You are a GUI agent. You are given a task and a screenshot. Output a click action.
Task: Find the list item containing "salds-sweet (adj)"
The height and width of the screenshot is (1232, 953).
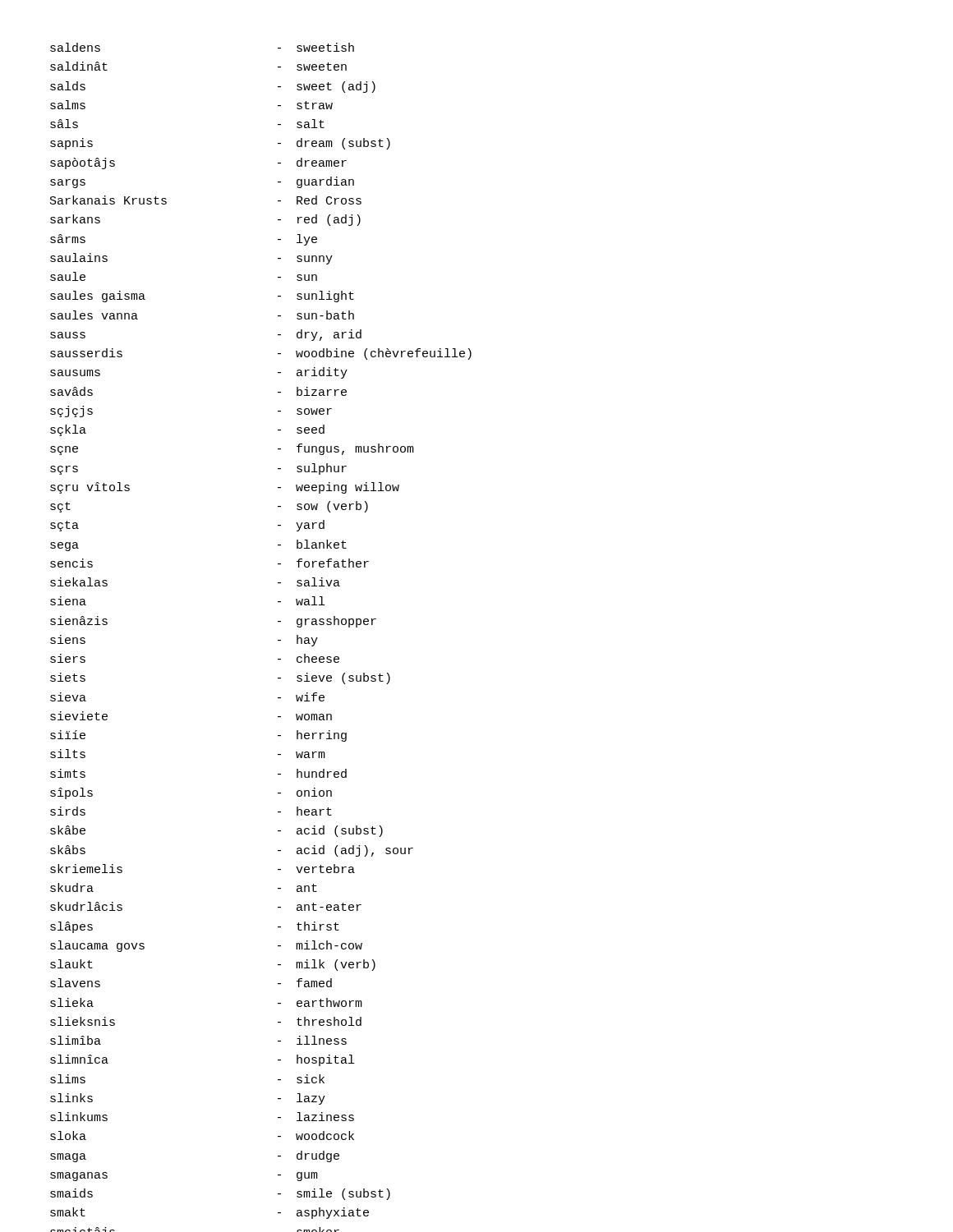(68, 87)
